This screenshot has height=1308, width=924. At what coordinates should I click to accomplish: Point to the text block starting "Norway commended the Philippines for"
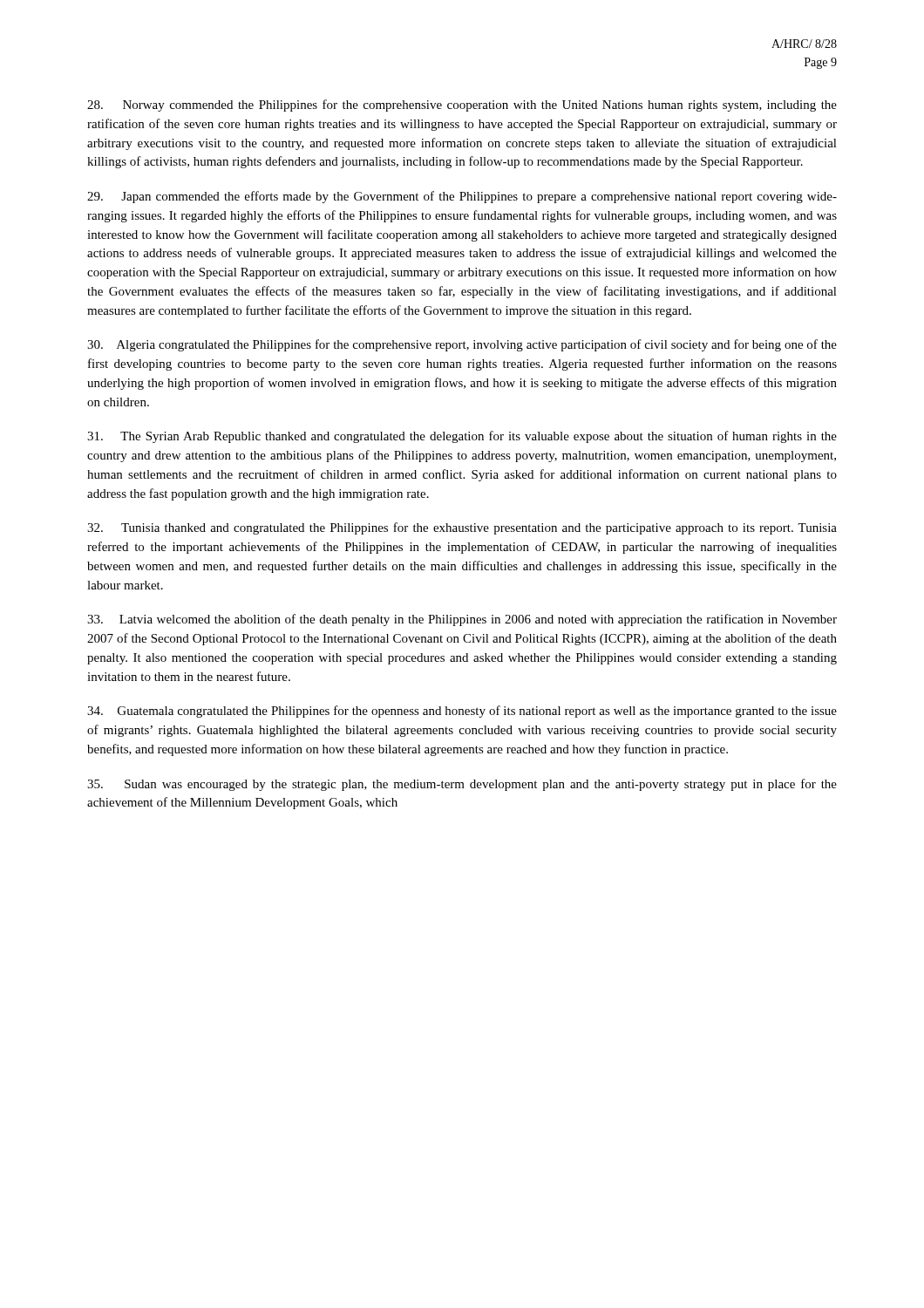click(462, 133)
